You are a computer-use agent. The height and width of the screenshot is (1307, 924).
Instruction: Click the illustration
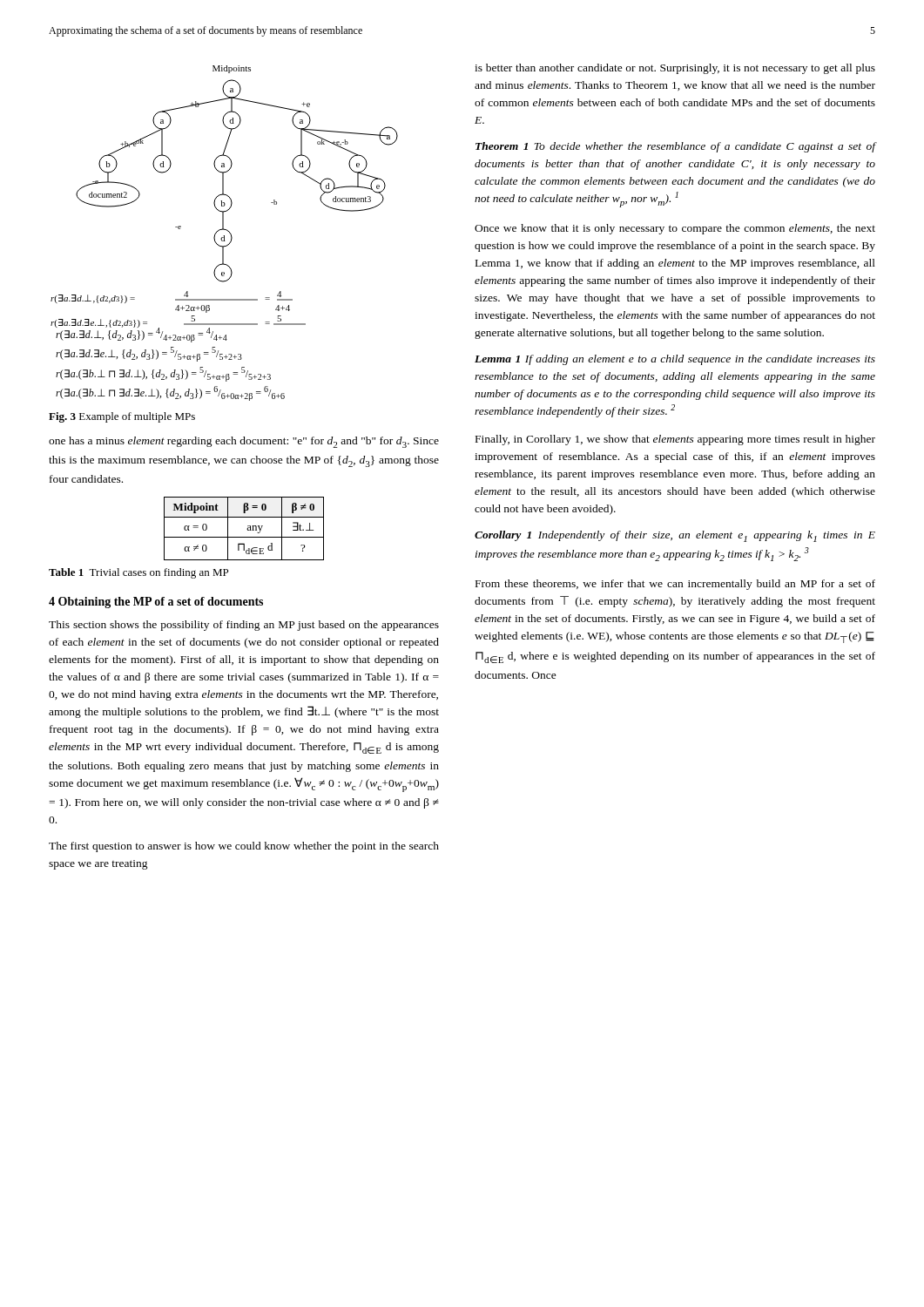(240, 232)
